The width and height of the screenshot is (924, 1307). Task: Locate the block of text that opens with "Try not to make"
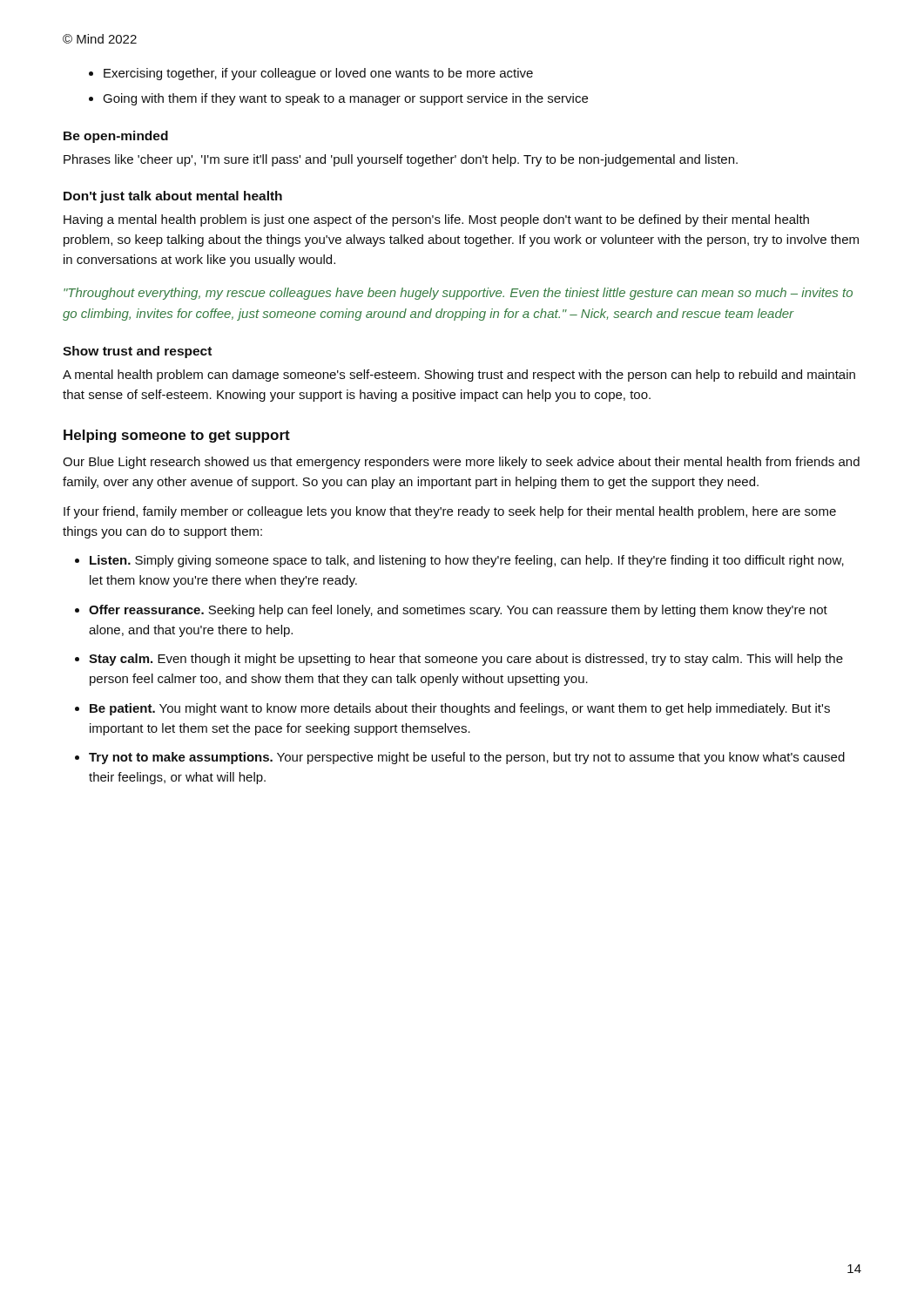[x=467, y=767]
